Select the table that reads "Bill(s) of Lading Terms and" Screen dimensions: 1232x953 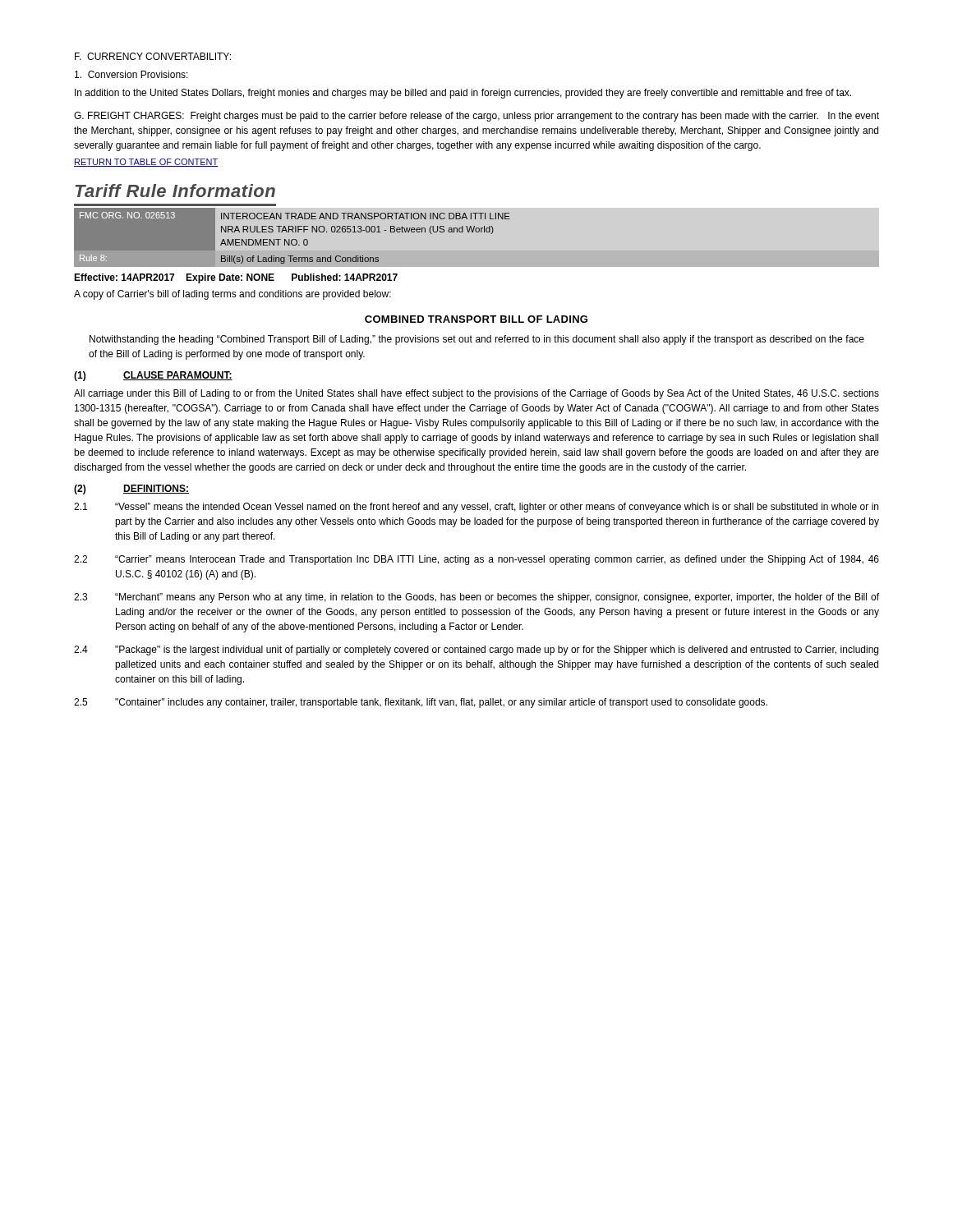pos(476,238)
